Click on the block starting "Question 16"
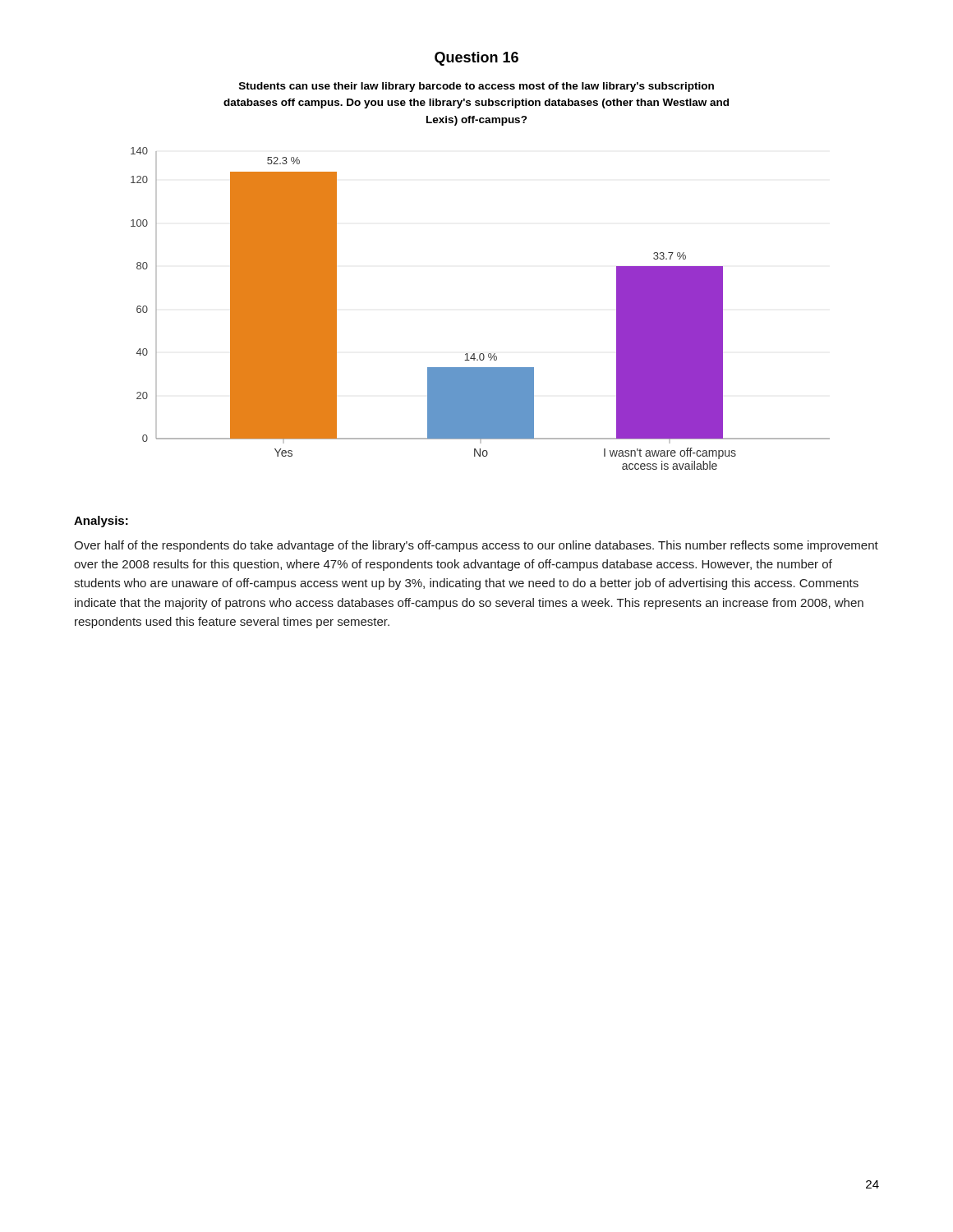 pos(476,57)
